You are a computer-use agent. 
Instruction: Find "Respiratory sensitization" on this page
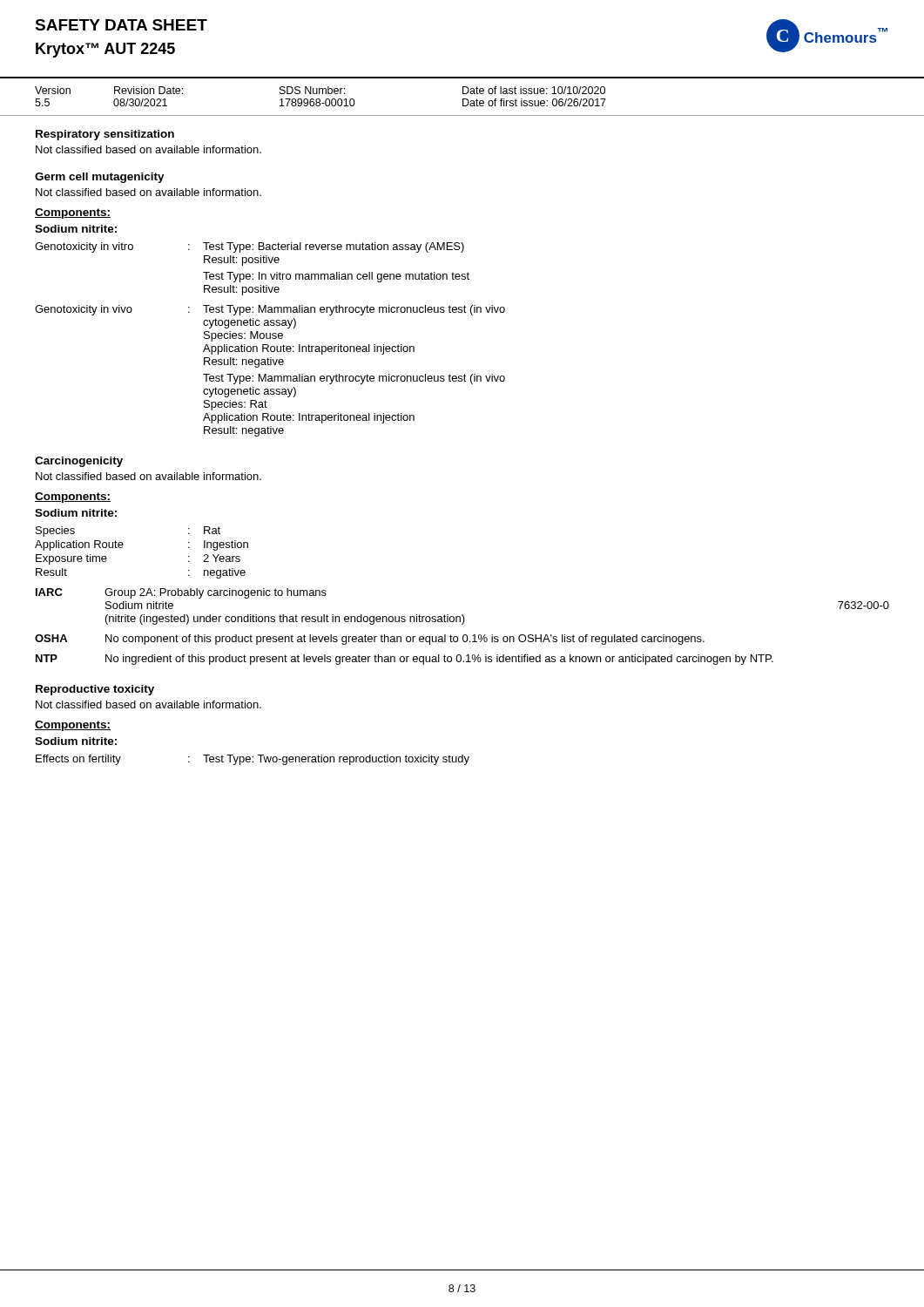pyautogui.click(x=105, y=134)
